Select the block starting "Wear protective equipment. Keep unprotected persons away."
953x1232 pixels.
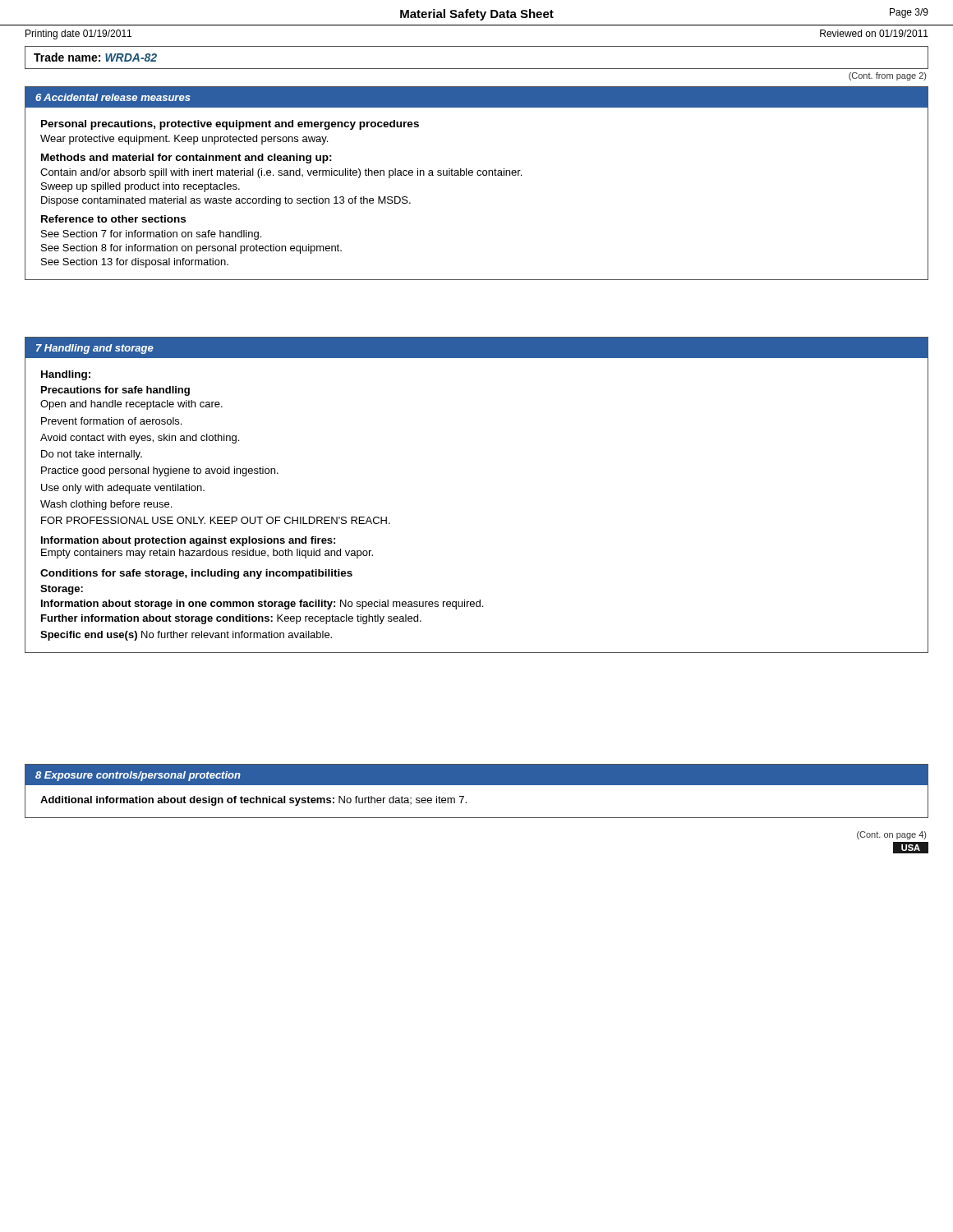coord(185,138)
